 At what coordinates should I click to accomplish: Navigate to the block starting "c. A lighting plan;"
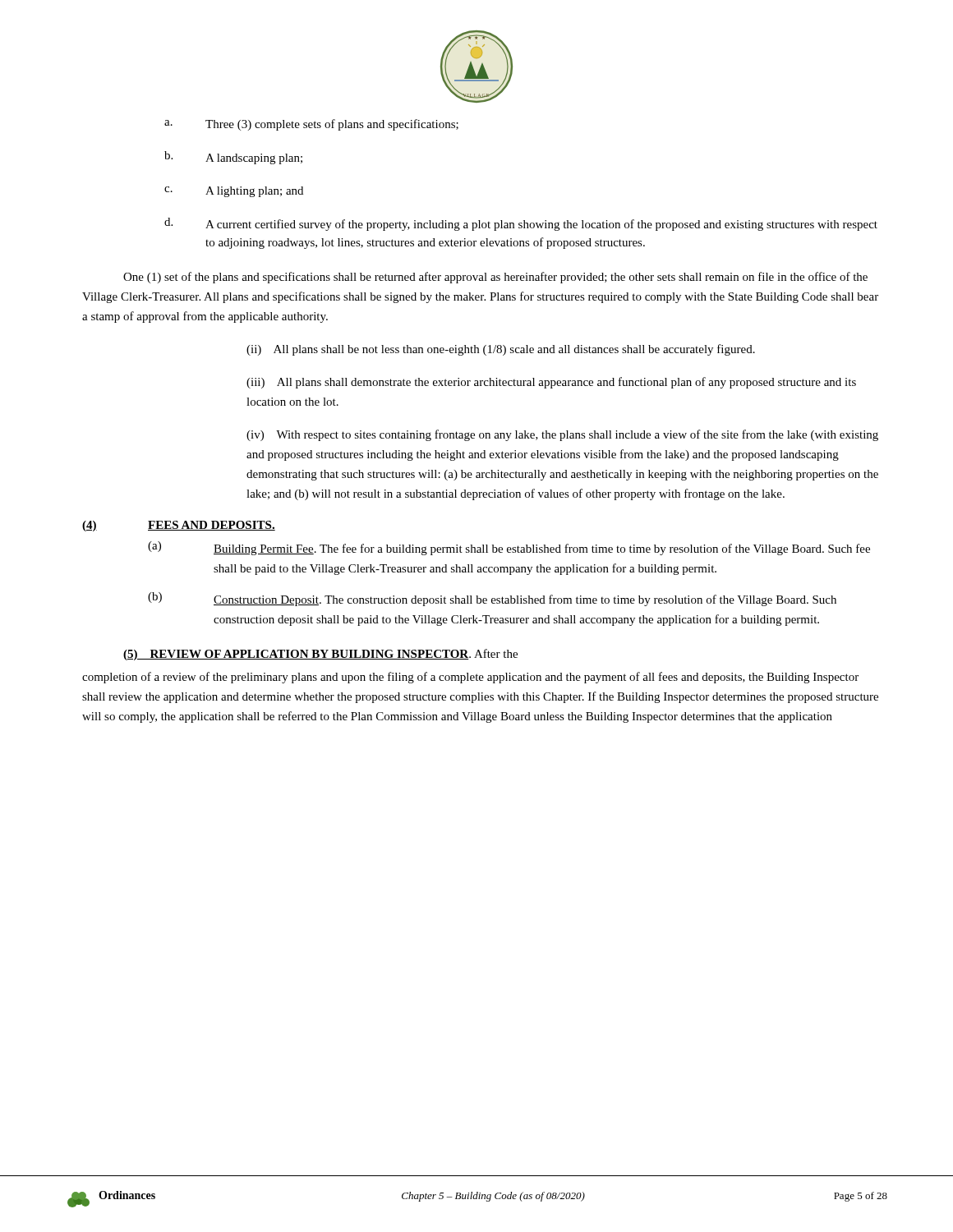pyautogui.click(x=234, y=192)
